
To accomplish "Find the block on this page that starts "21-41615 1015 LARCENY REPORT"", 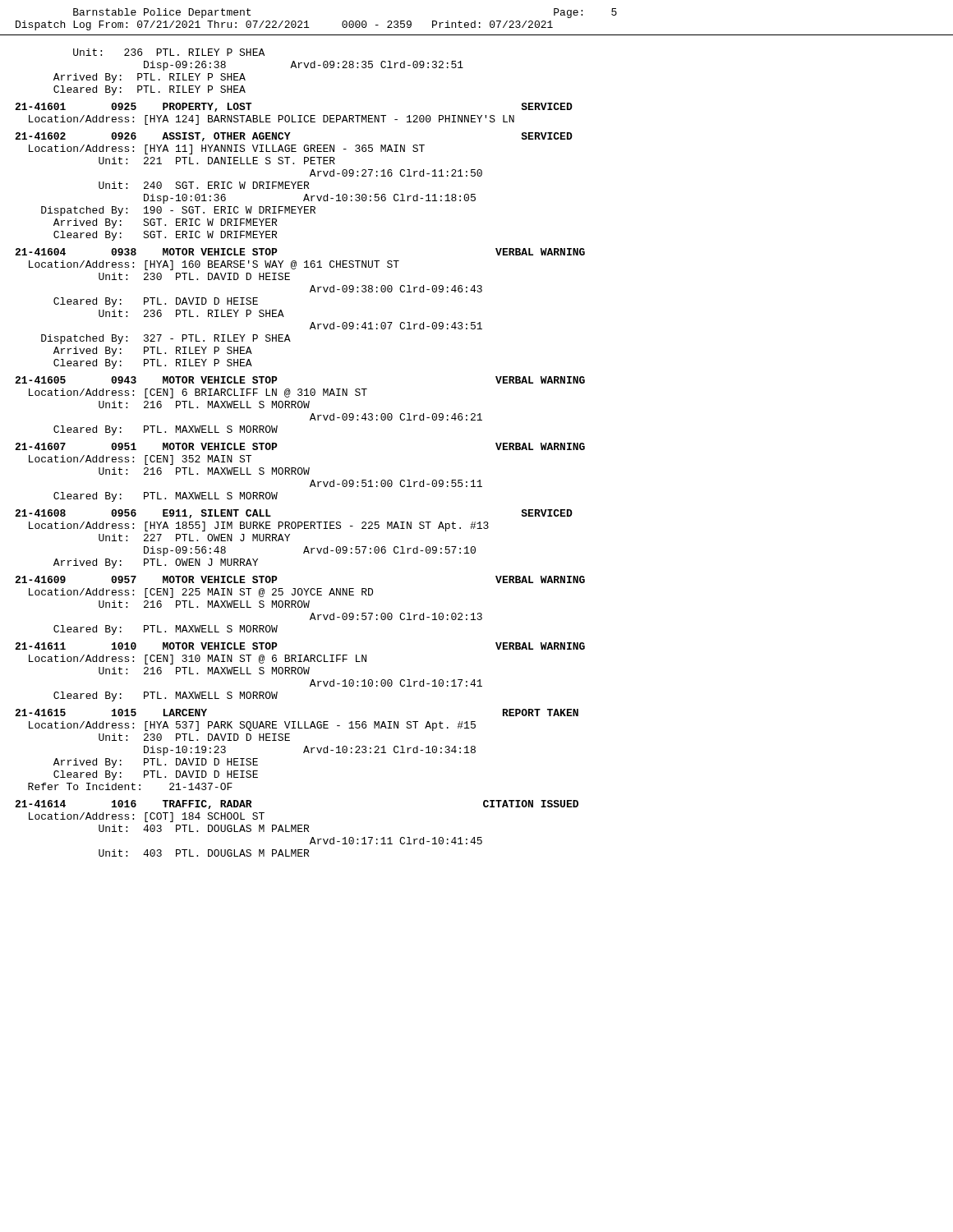I will 476,750.
